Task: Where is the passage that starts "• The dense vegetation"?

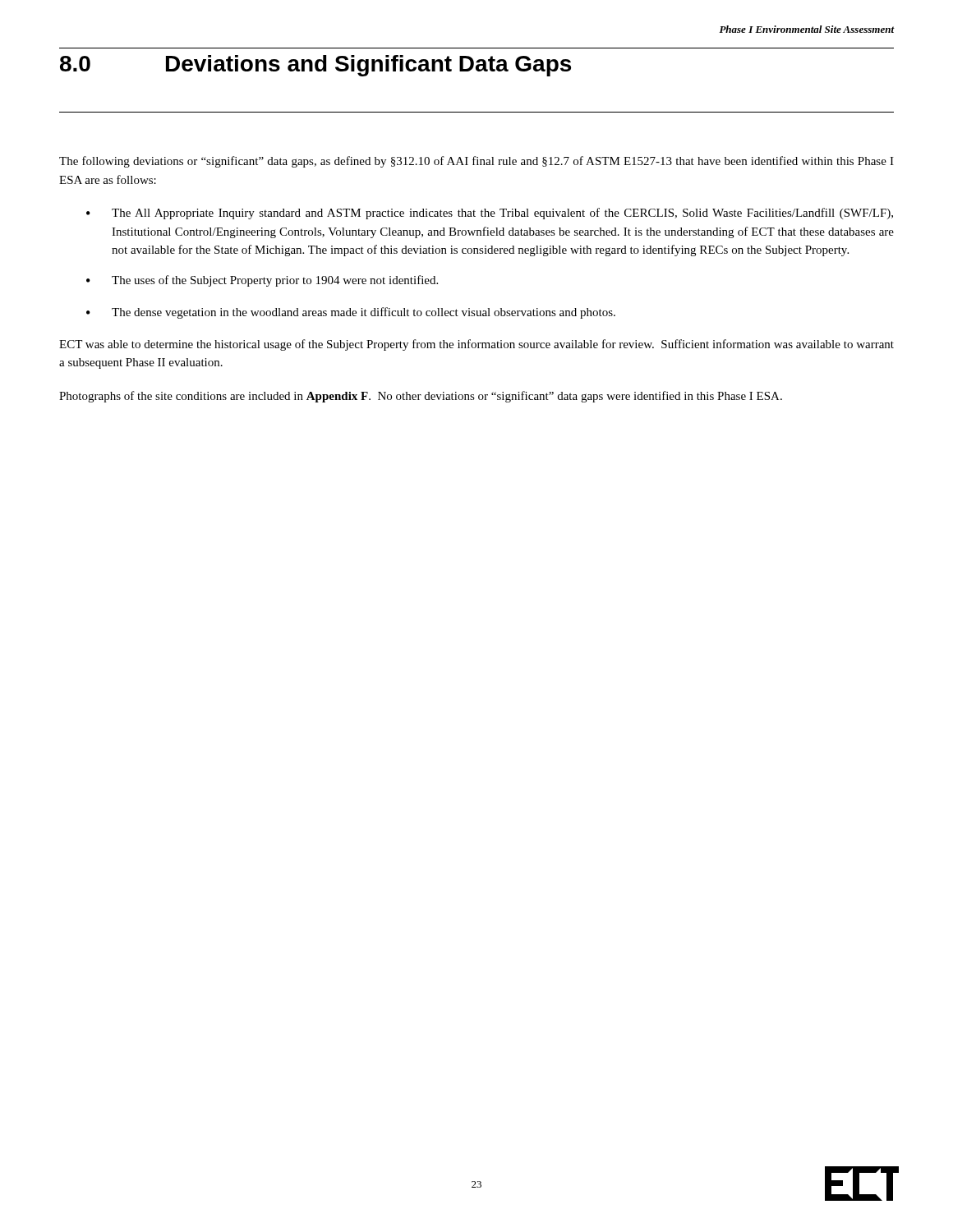Action: point(476,313)
